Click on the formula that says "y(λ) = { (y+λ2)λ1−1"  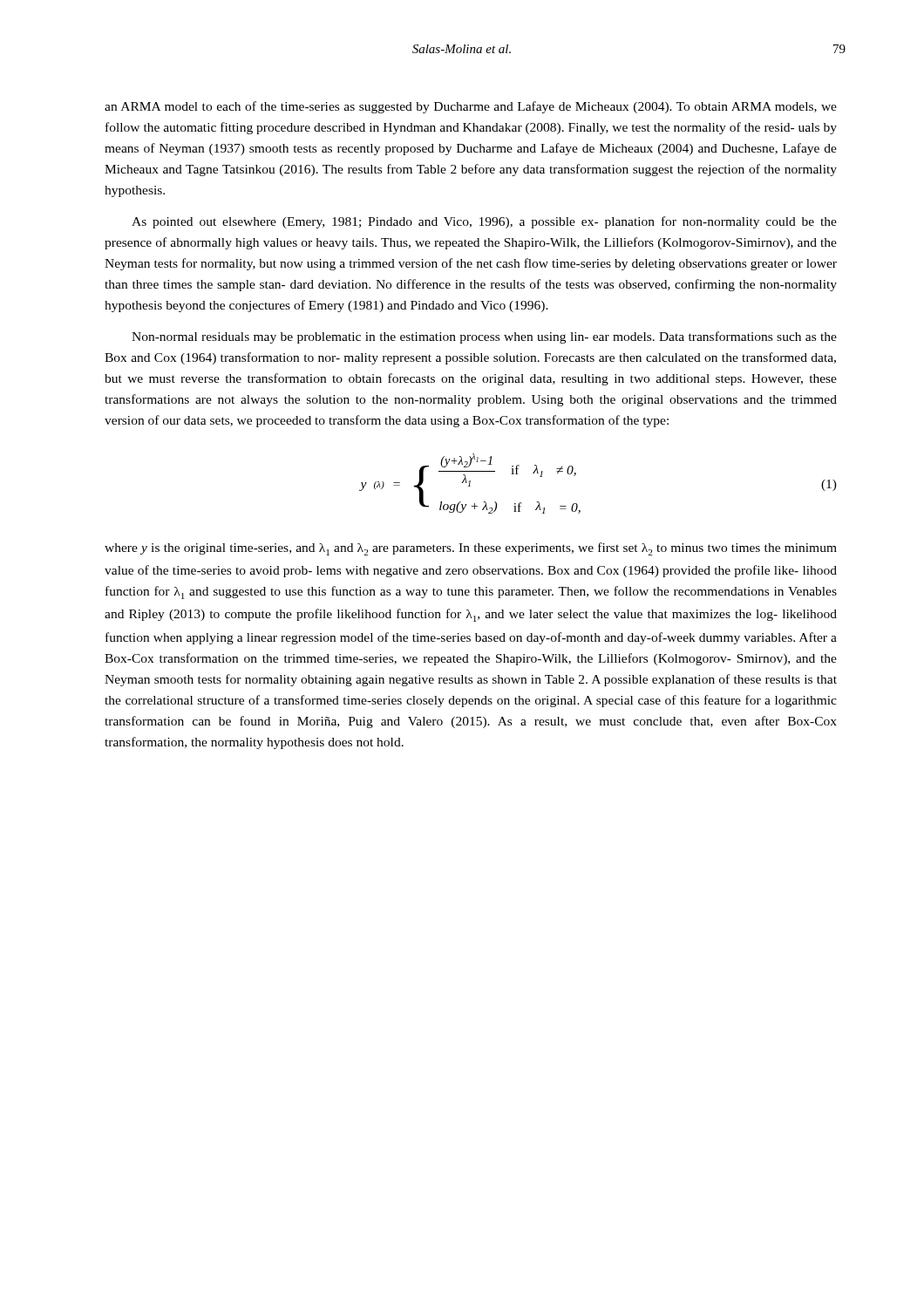tap(471, 484)
